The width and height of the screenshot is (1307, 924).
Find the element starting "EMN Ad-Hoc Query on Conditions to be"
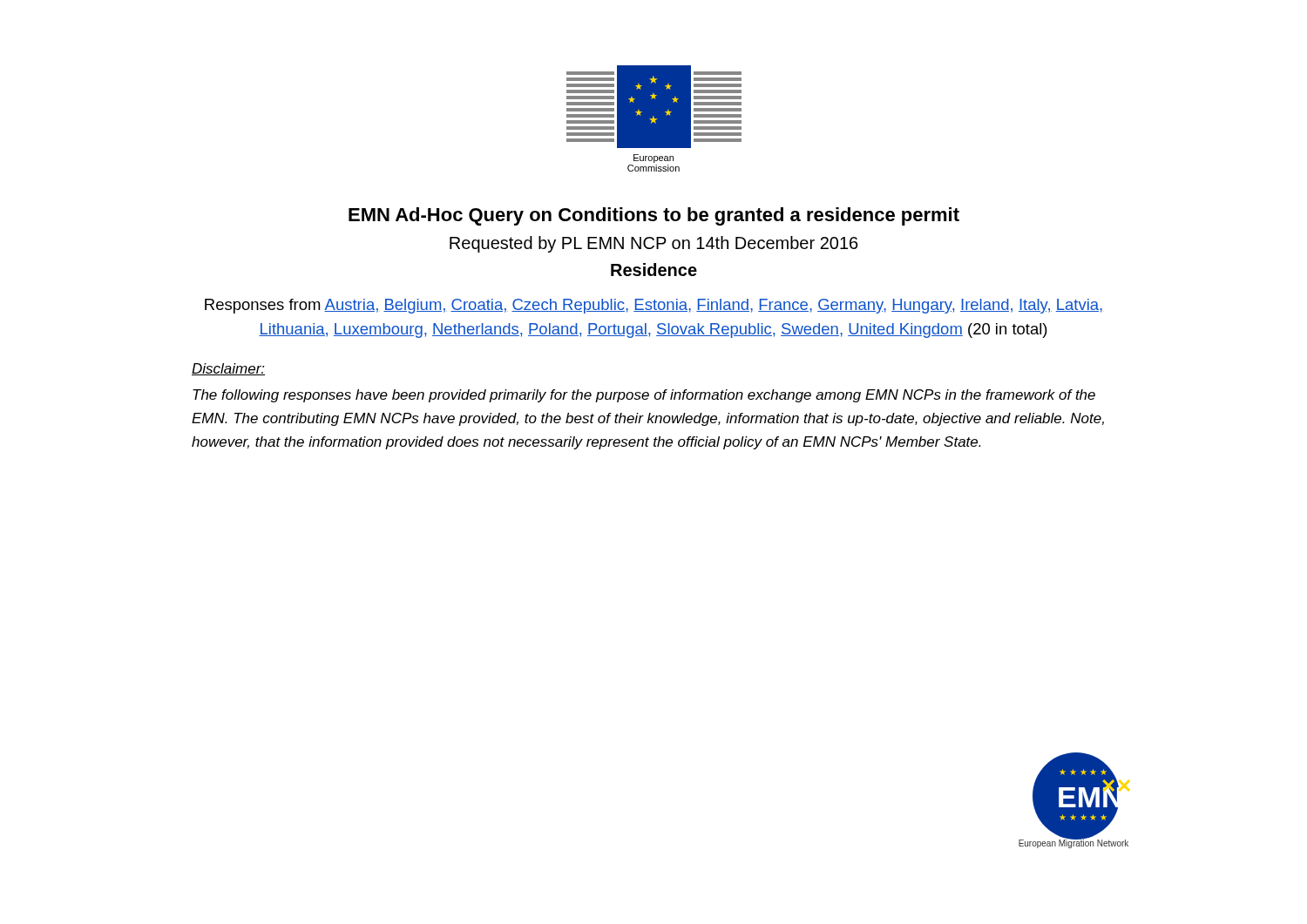coord(654,215)
